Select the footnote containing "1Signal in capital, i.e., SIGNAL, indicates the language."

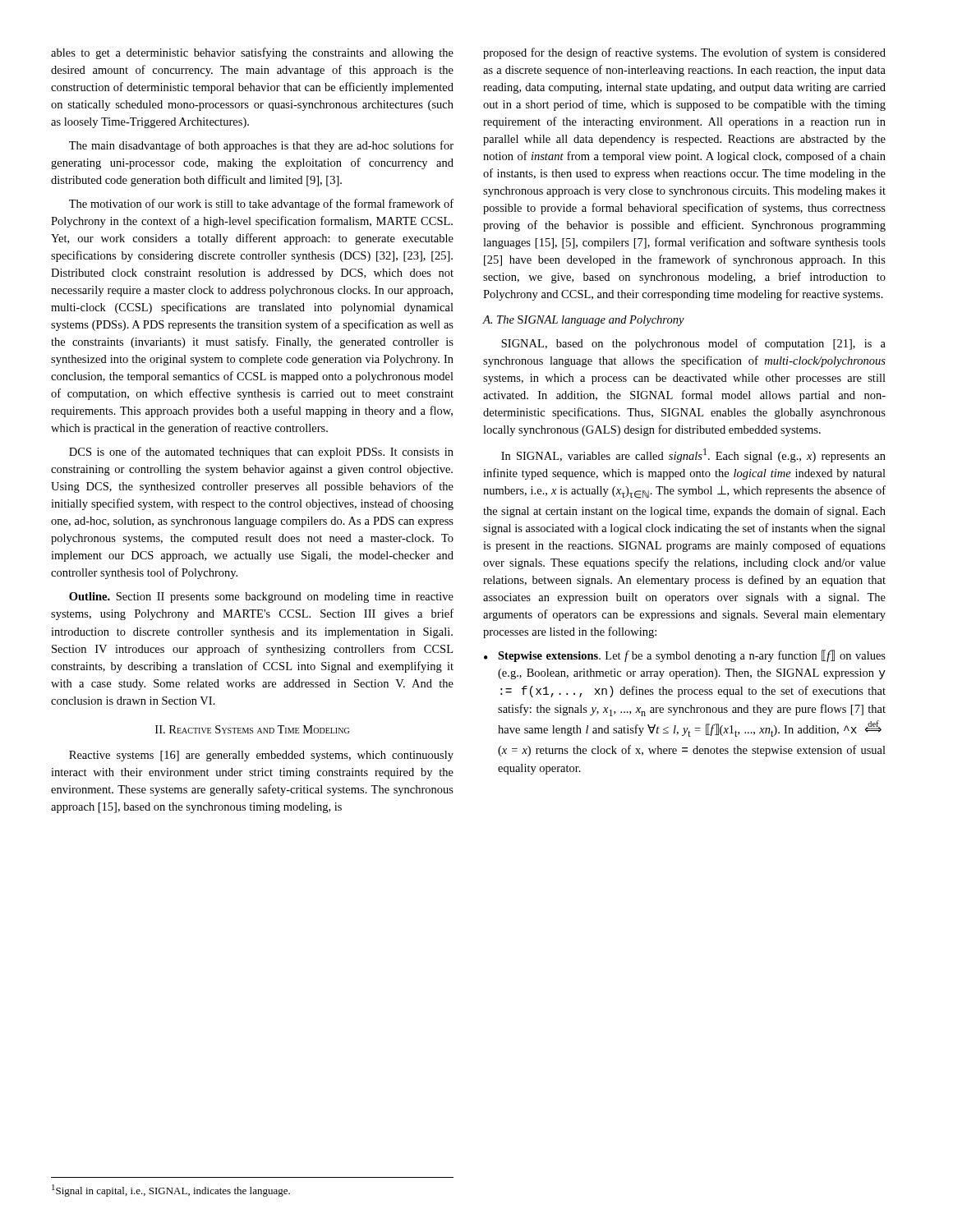pyautogui.click(x=252, y=1190)
